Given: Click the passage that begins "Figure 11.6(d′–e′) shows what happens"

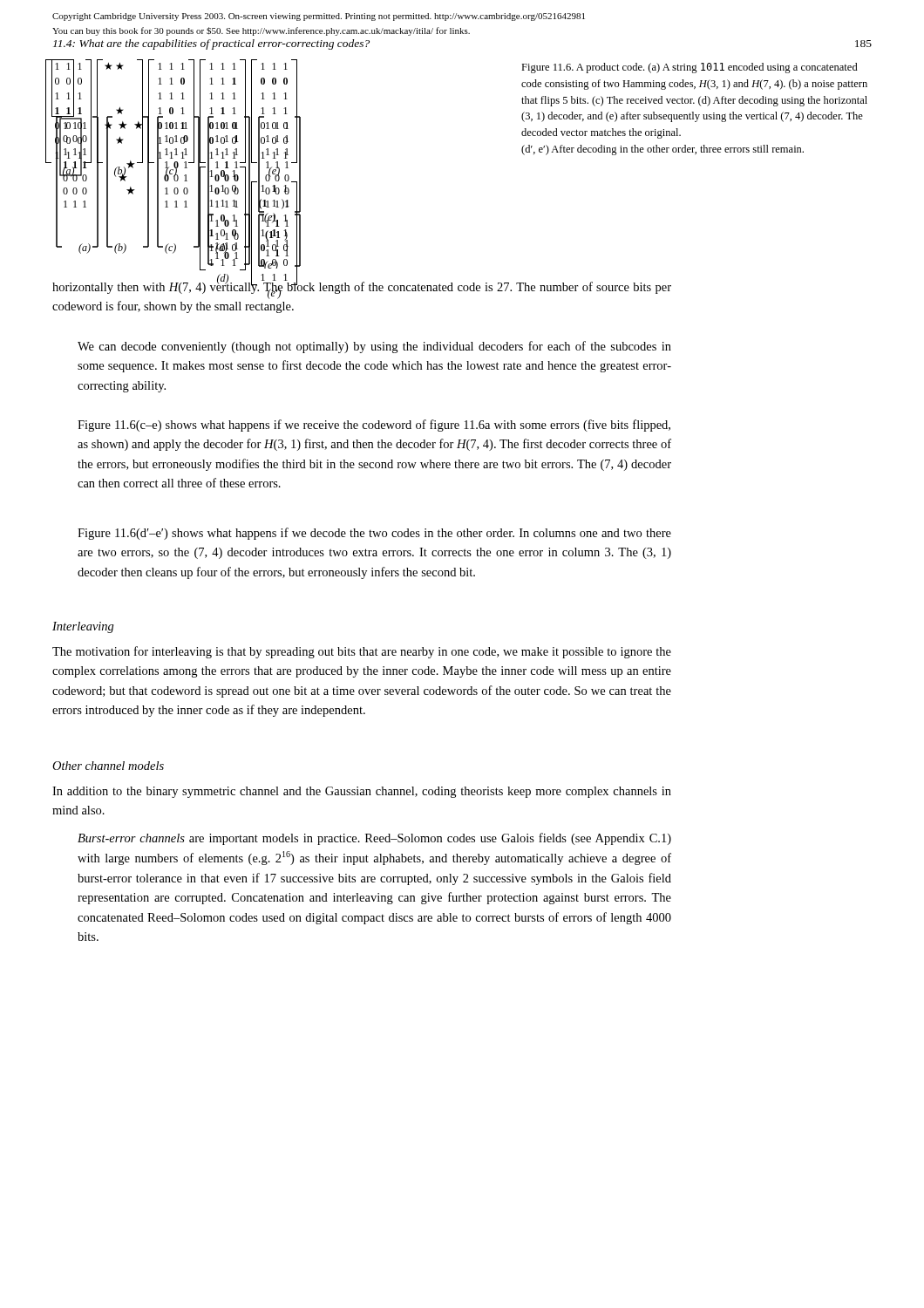Looking at the screenshot, I should pos(374,553).
